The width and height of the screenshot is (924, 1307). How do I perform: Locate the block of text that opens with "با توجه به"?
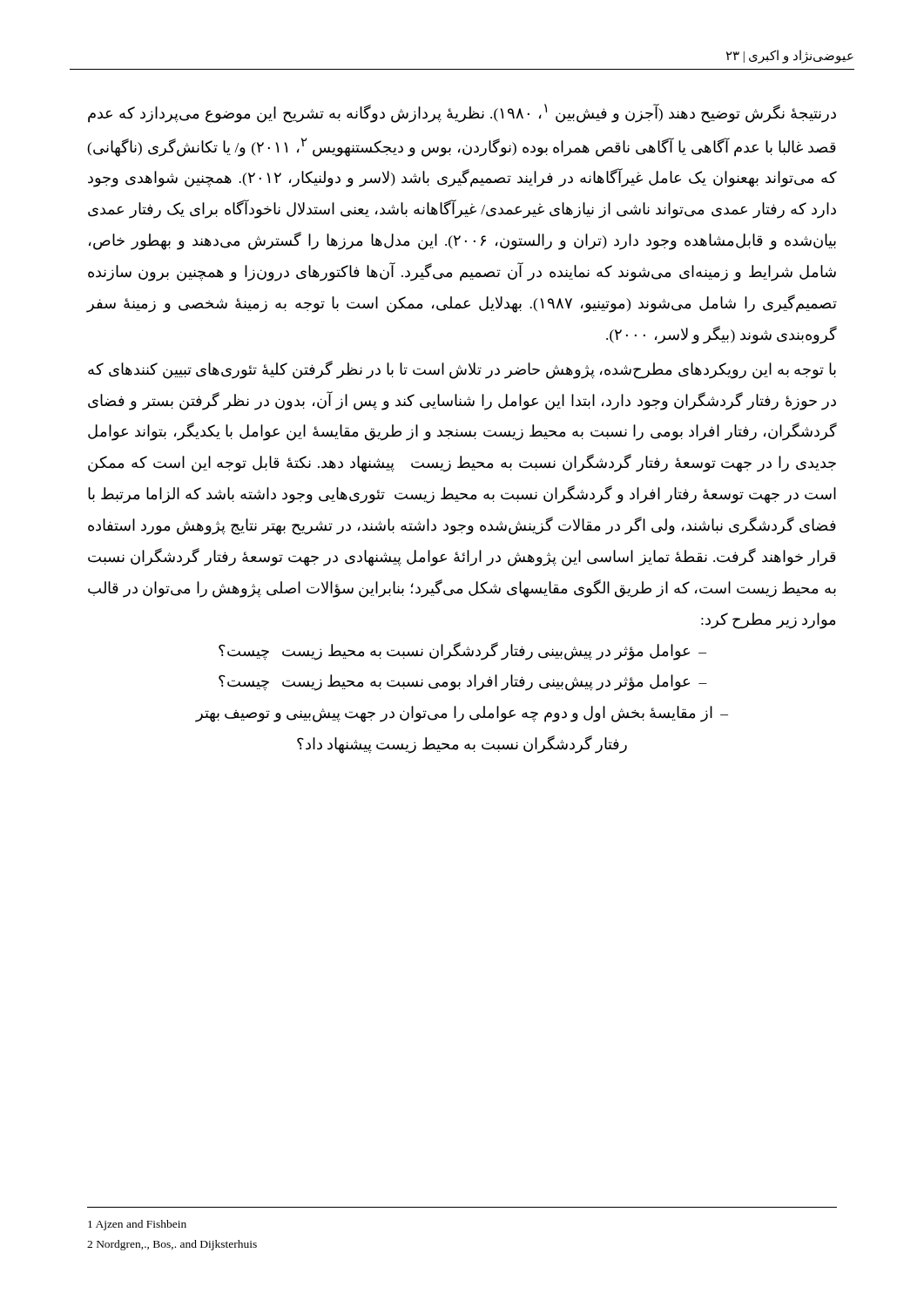point(462,494)
